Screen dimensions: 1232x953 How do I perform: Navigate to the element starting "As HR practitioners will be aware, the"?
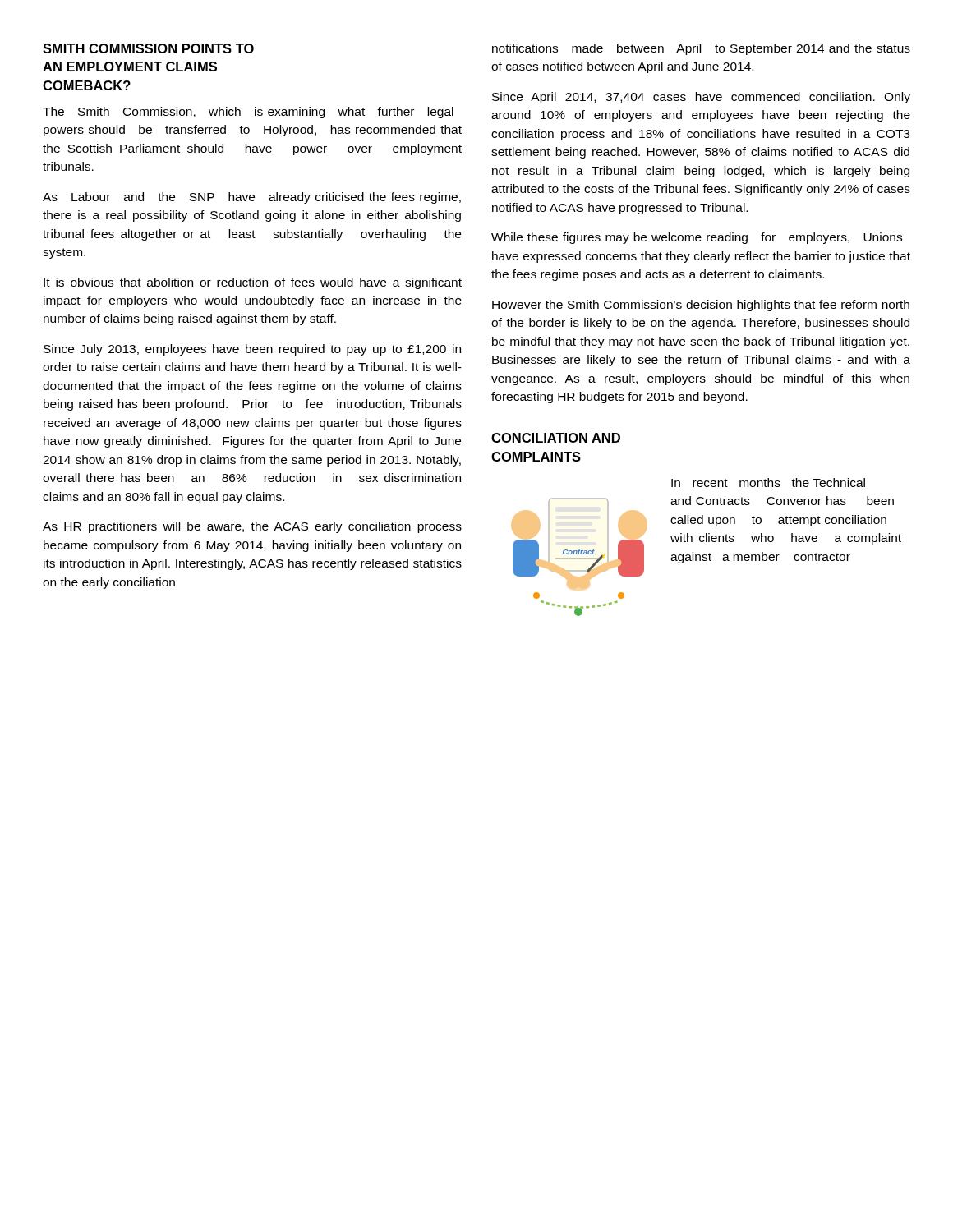pos(252,554)
